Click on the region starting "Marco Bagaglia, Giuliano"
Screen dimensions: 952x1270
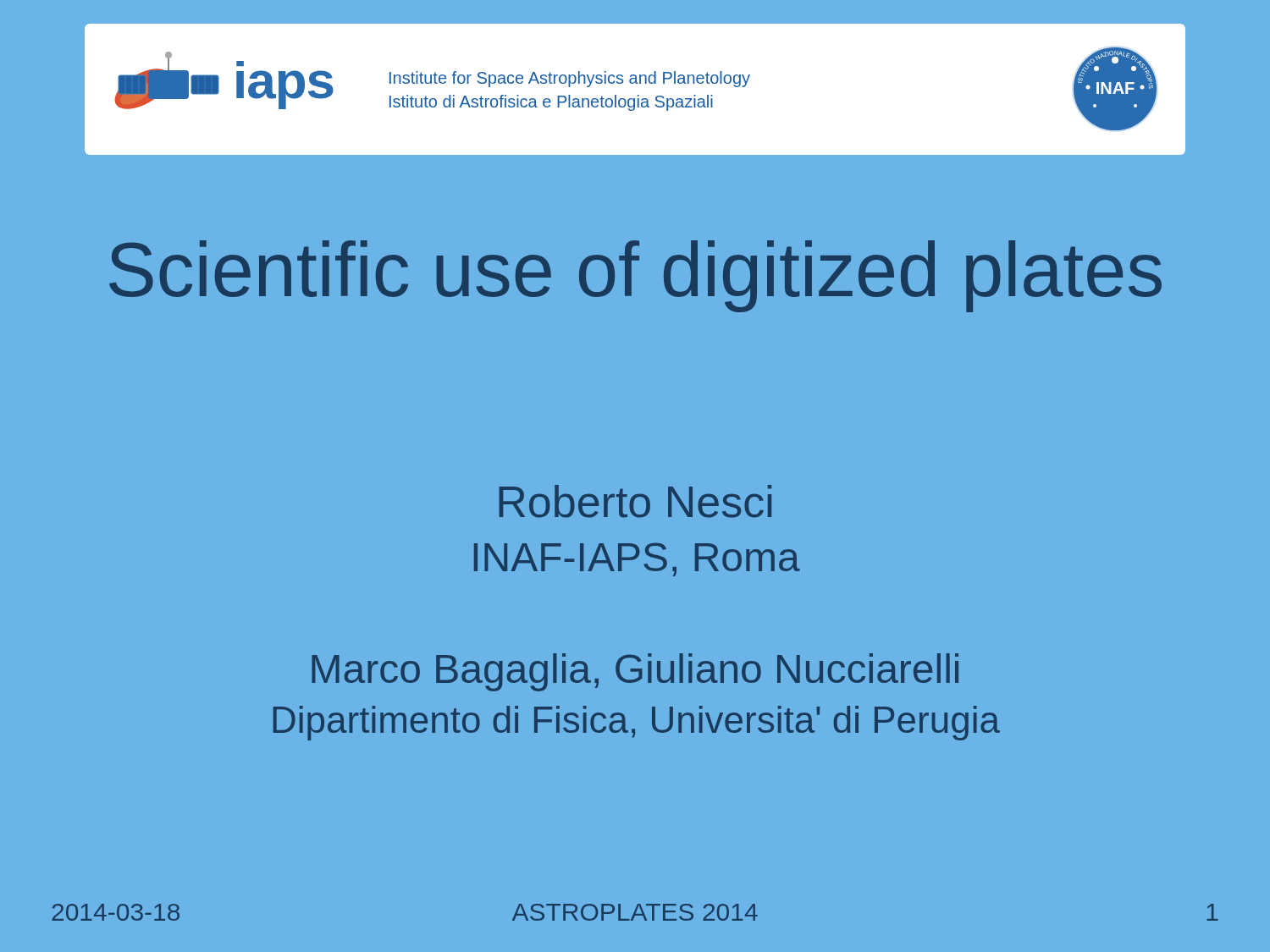coord(635,694)
